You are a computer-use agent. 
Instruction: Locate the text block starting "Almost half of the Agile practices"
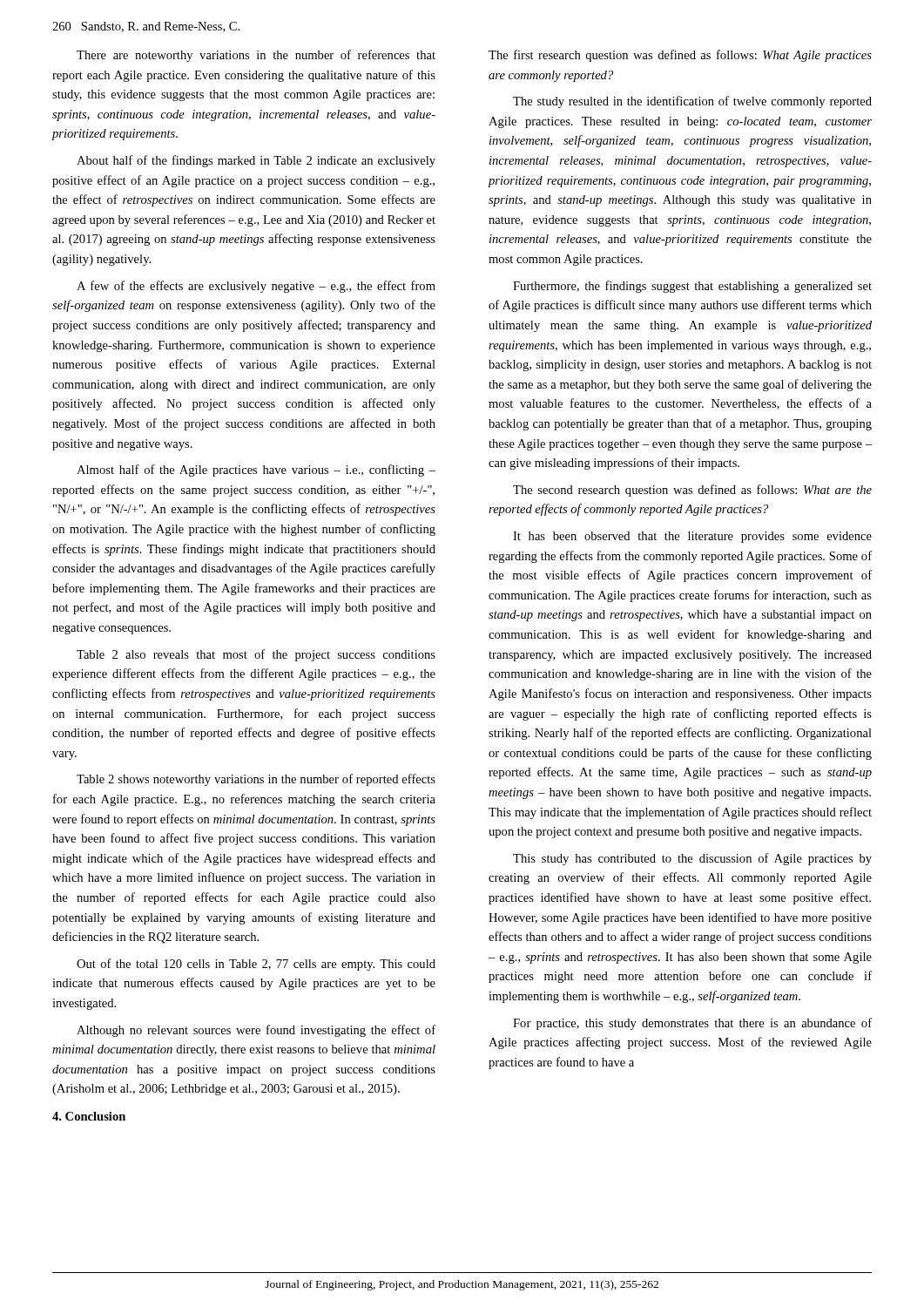pos(244,549)
